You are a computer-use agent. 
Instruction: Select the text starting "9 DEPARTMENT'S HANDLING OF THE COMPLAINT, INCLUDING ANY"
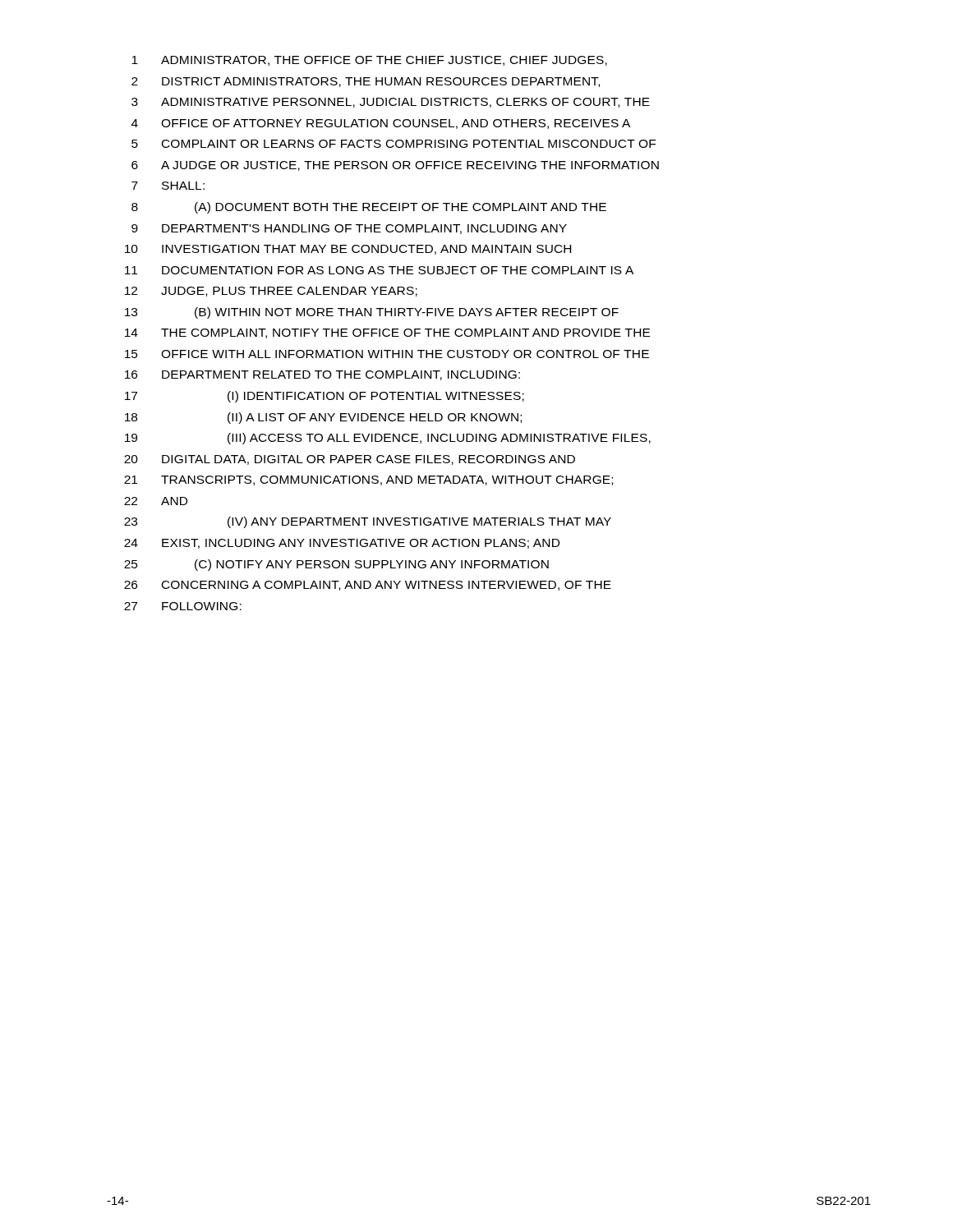(489, 228)
